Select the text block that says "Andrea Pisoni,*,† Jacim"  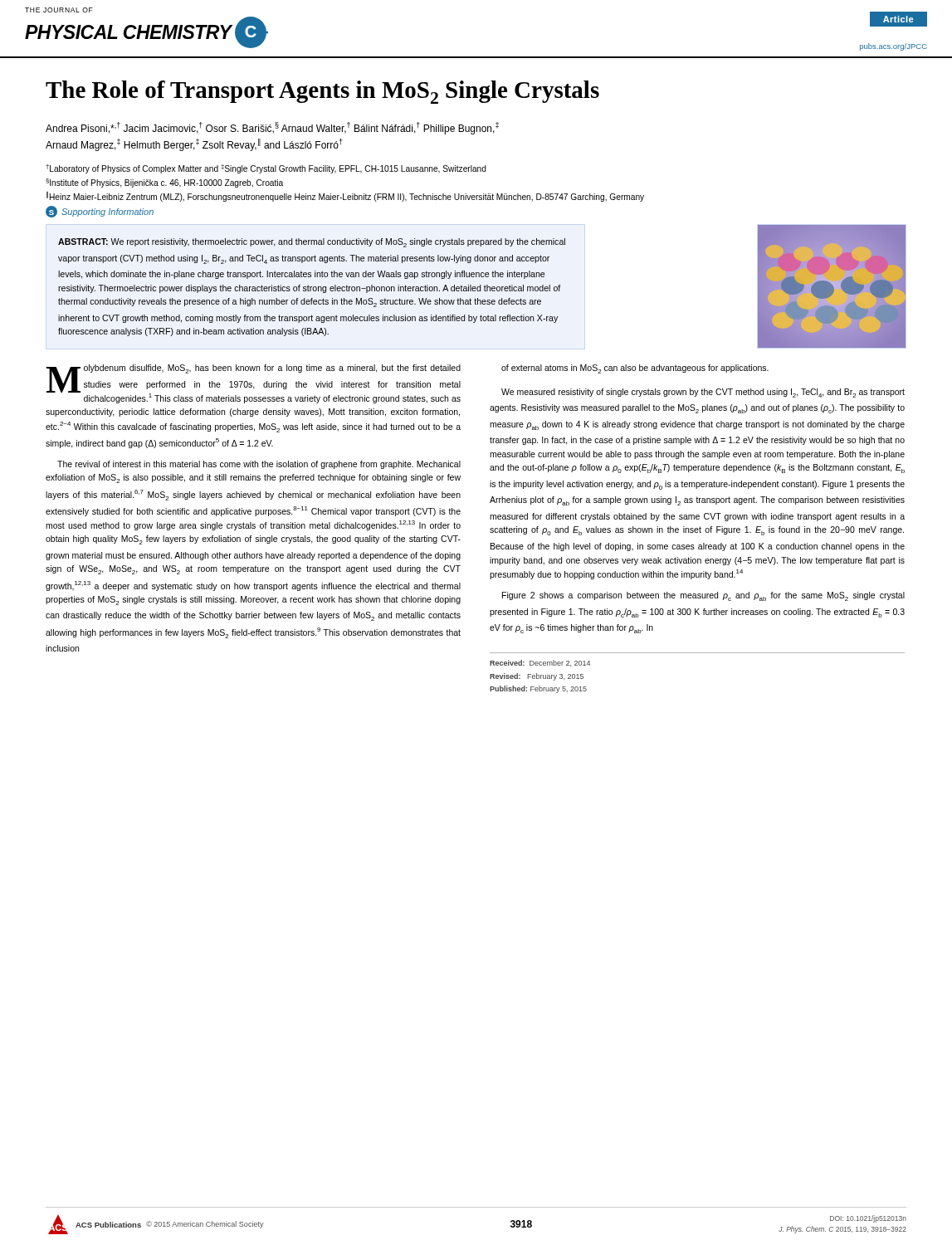[272, 136]
